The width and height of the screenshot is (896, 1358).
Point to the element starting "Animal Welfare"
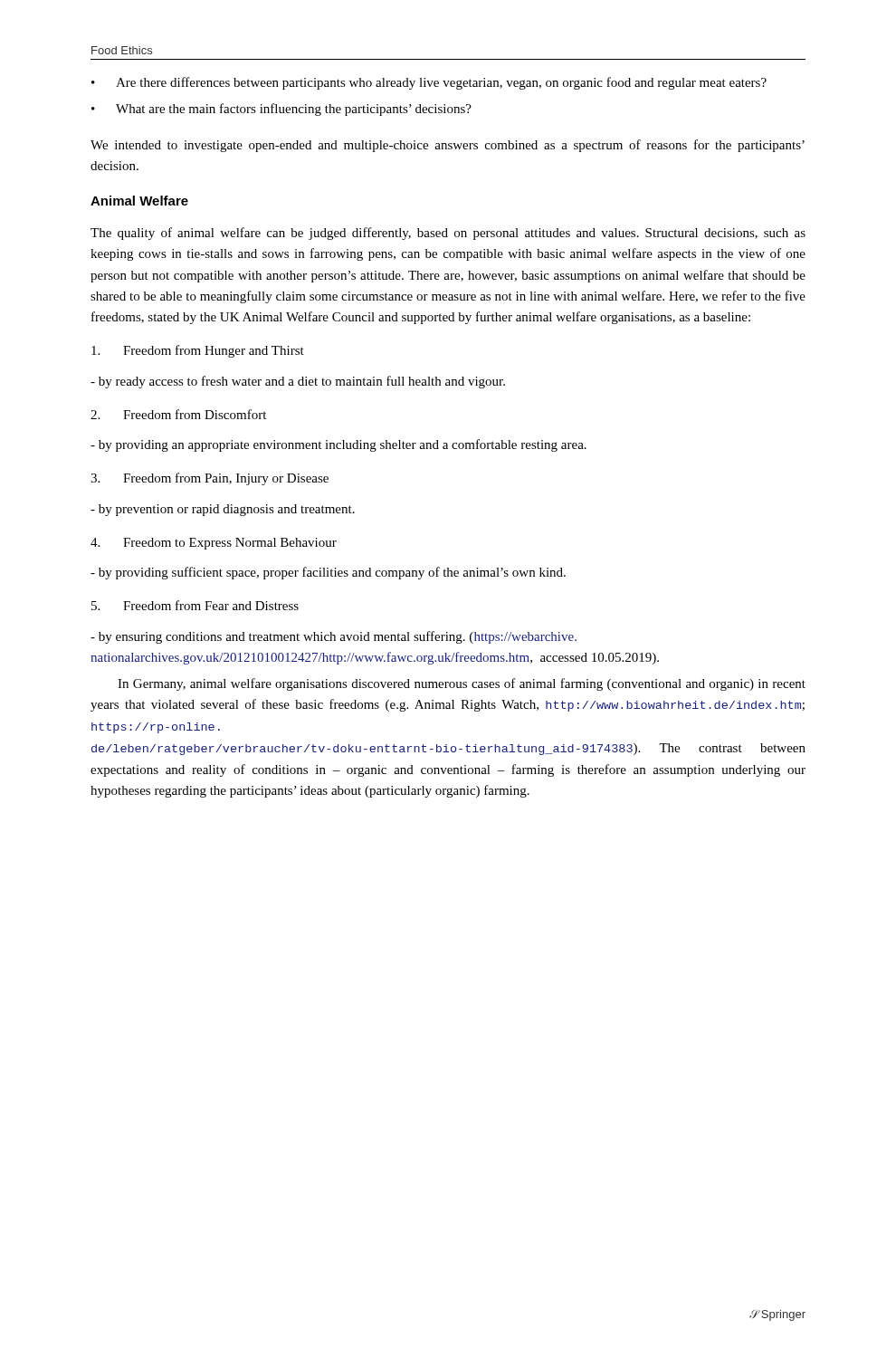click(x=139, y=201)
